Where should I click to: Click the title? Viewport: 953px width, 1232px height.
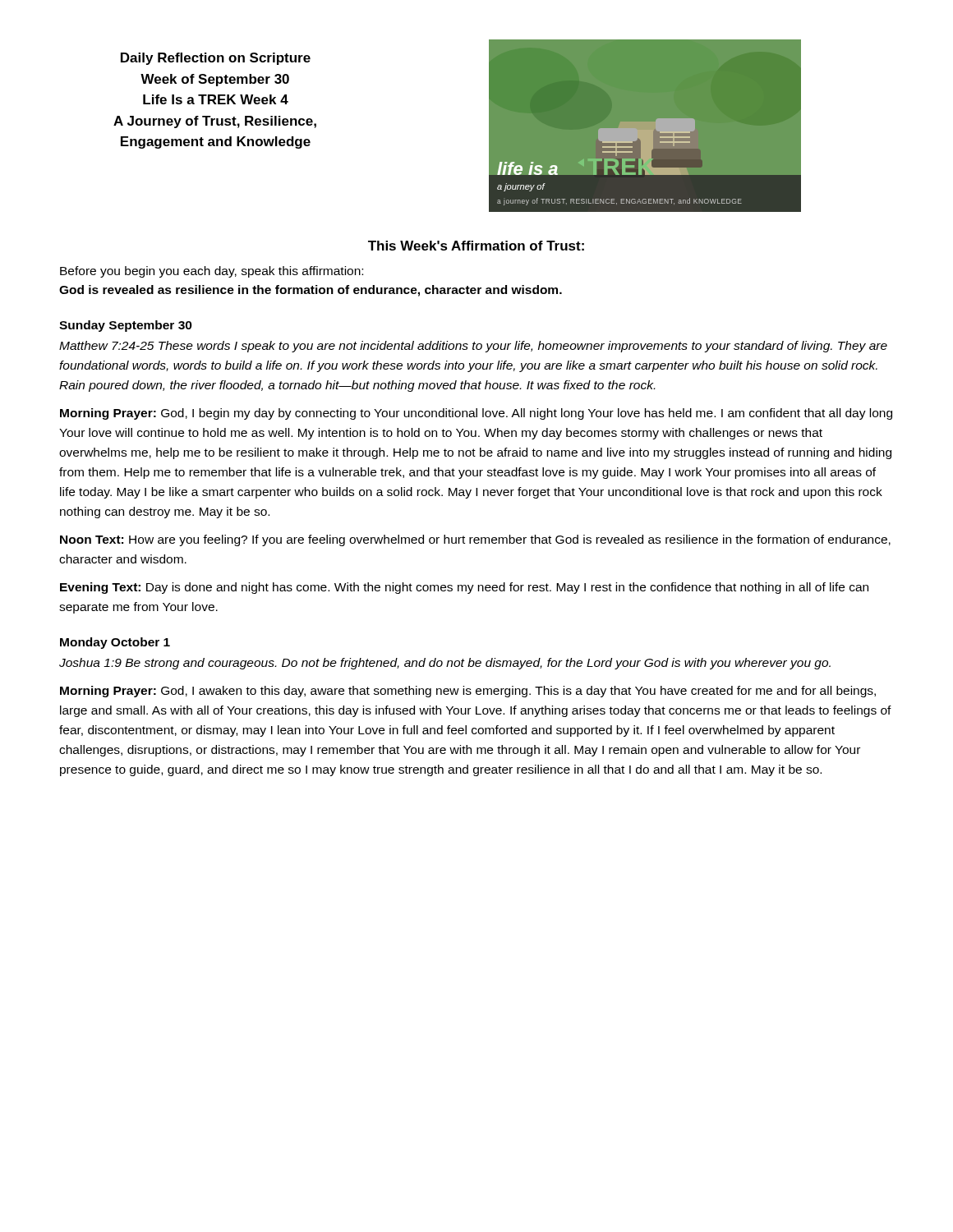pos(215,100)
